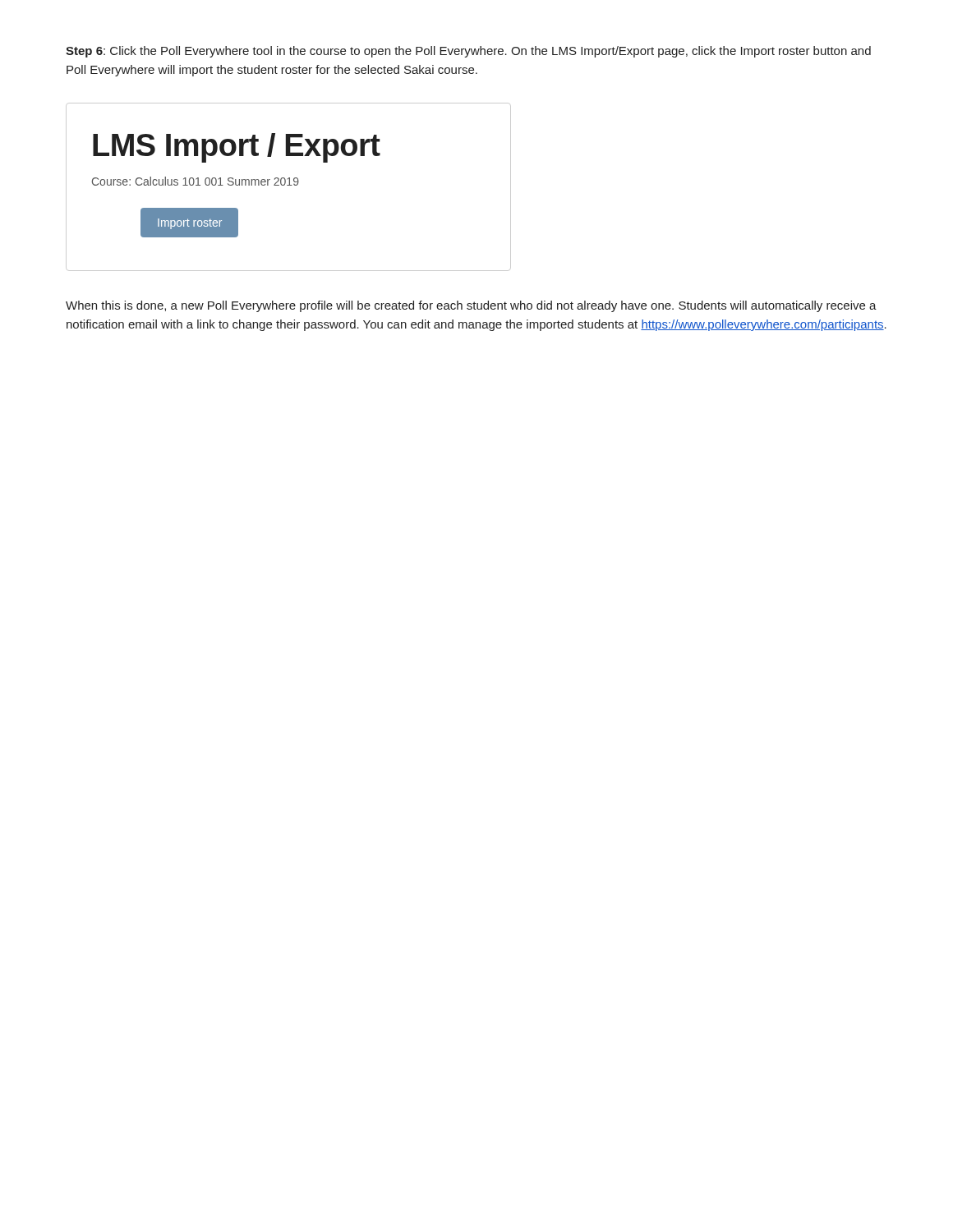
Task: Select the screenshot
Action: click(288, 186)
